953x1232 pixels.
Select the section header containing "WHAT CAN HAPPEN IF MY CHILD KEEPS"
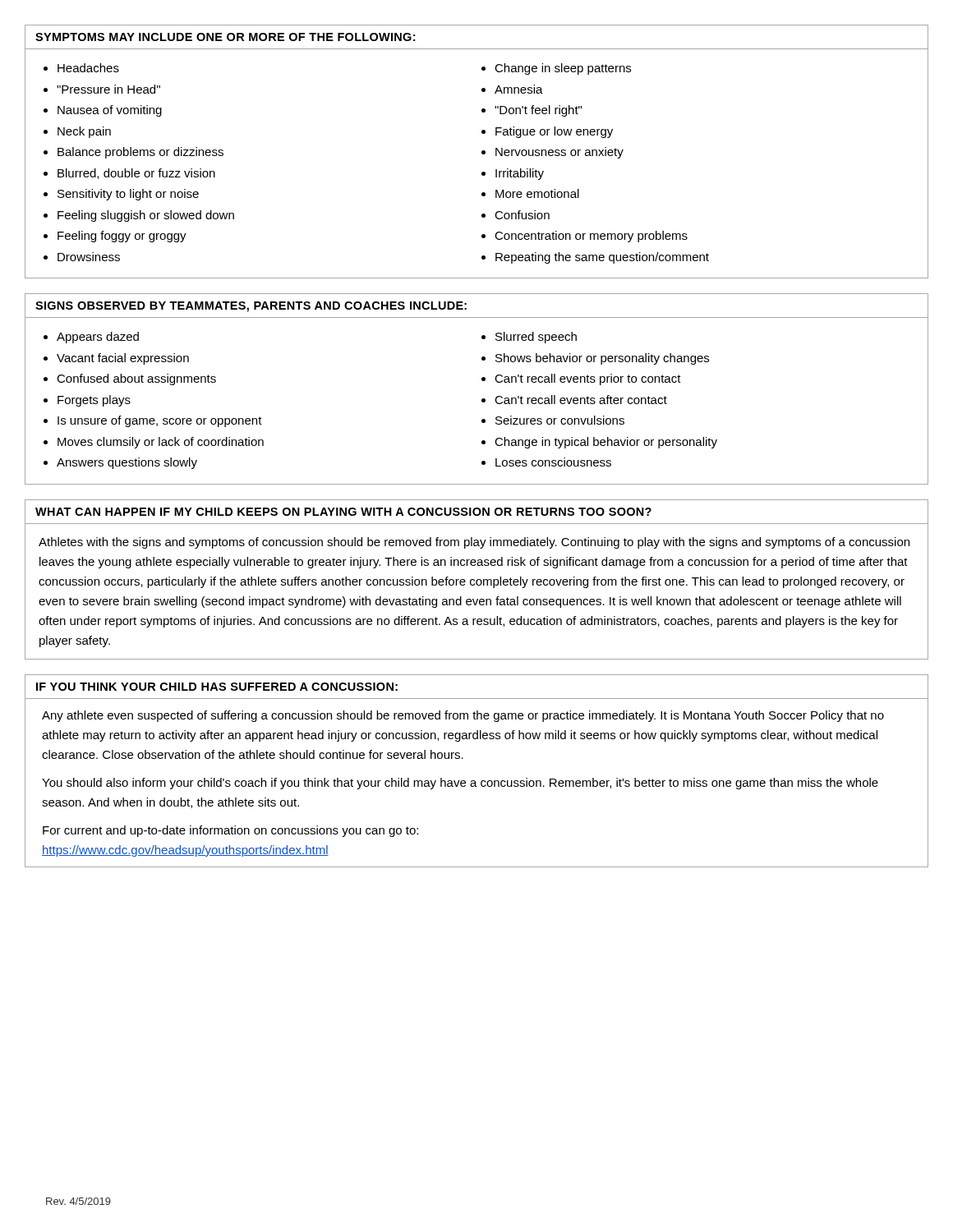pyautogui.click(x=344, y=511)
